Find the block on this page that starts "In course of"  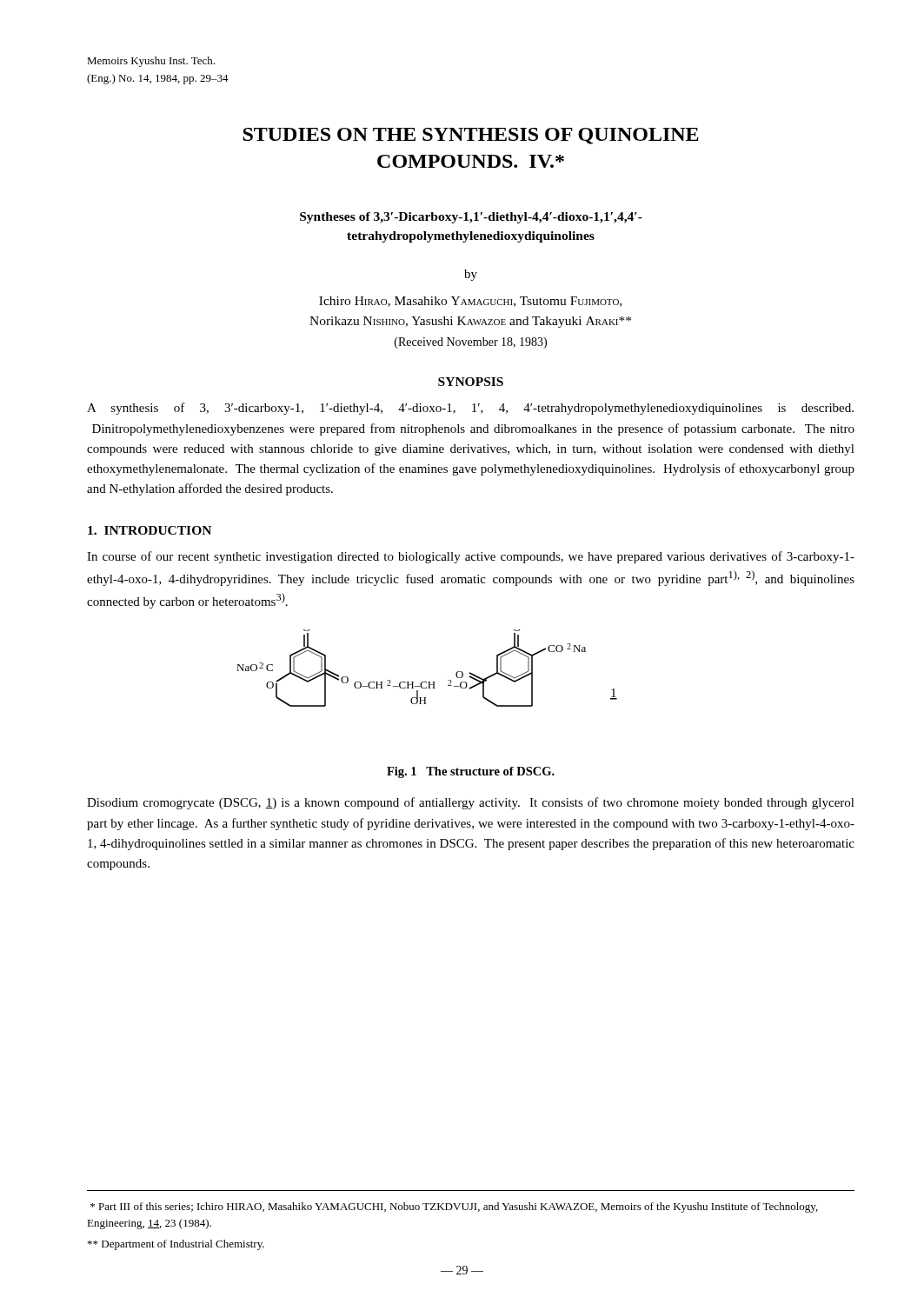point(471,579)
